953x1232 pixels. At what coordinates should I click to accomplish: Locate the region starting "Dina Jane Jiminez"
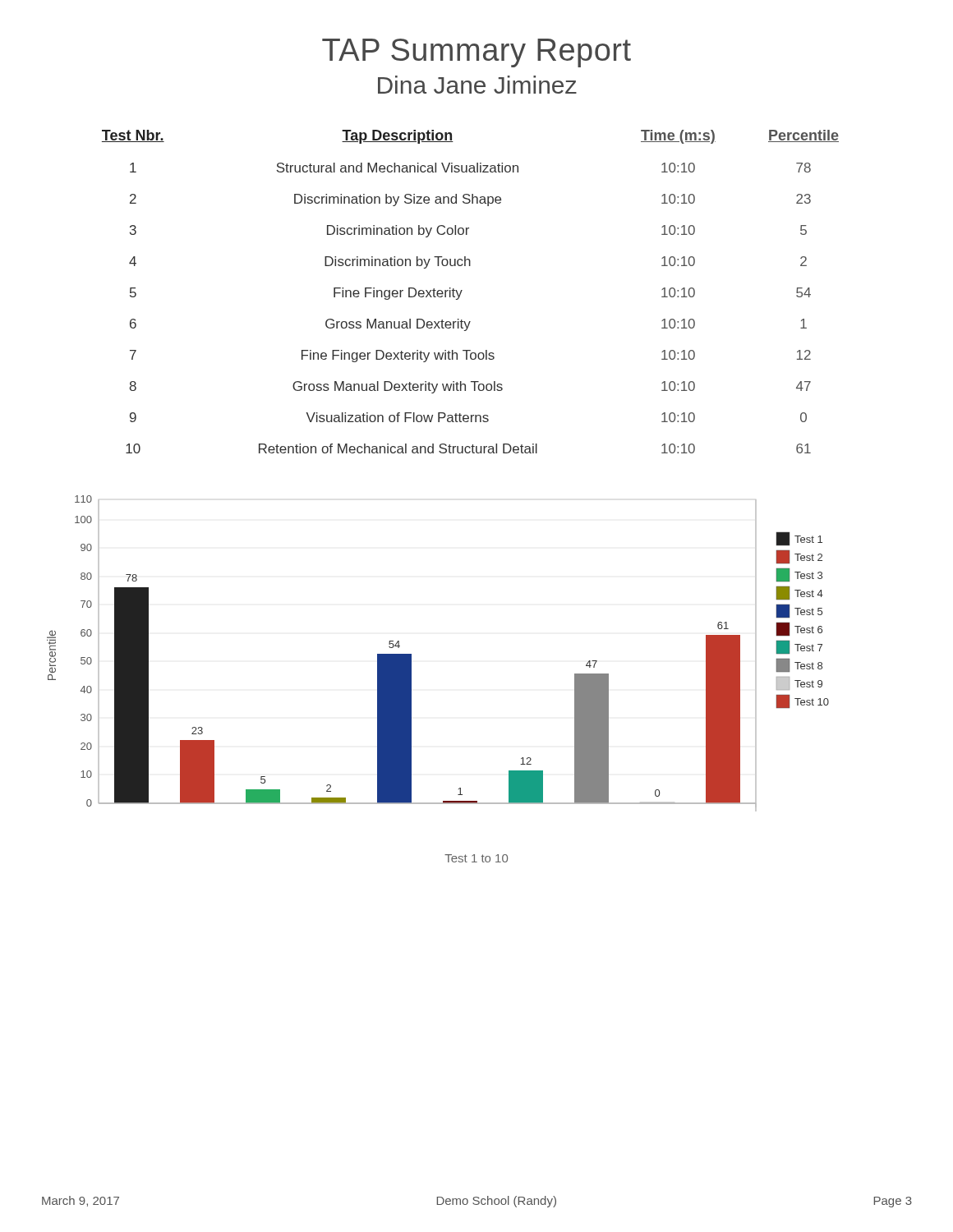(x=476, y=85)
